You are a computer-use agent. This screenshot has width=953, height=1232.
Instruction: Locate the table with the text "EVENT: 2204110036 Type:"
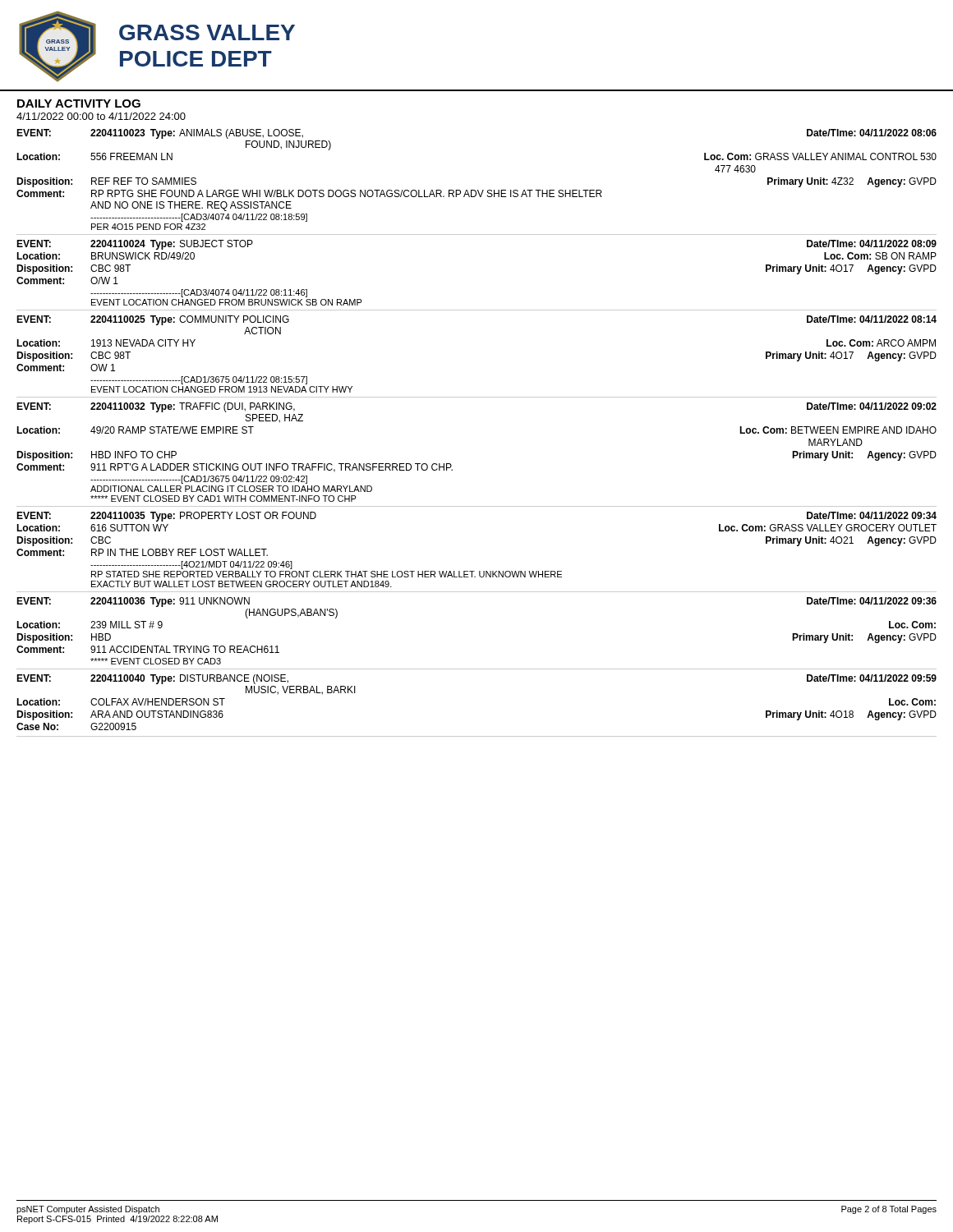[x=476, y=632]
